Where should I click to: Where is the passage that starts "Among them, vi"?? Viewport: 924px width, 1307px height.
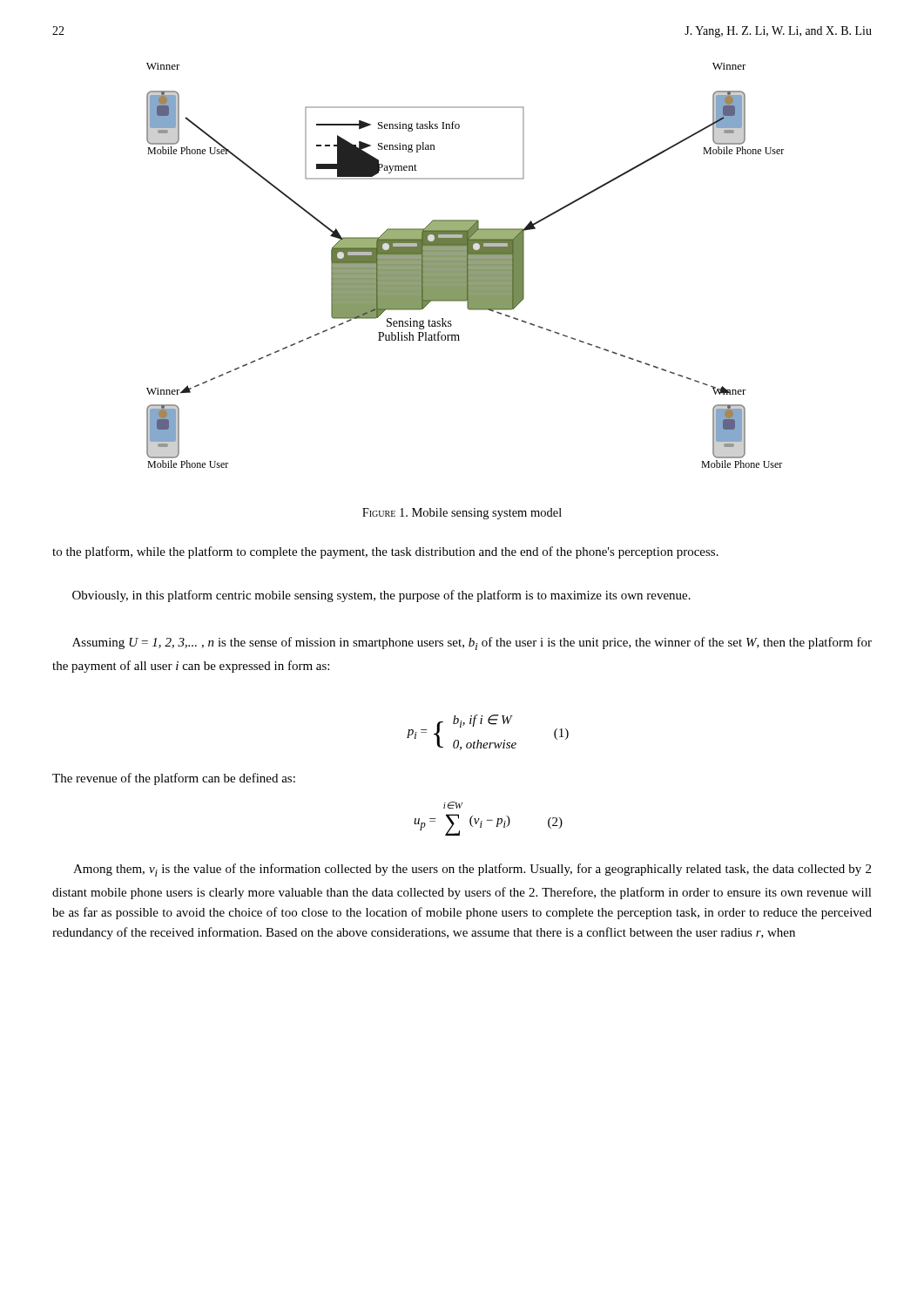[x=462, y=901]
